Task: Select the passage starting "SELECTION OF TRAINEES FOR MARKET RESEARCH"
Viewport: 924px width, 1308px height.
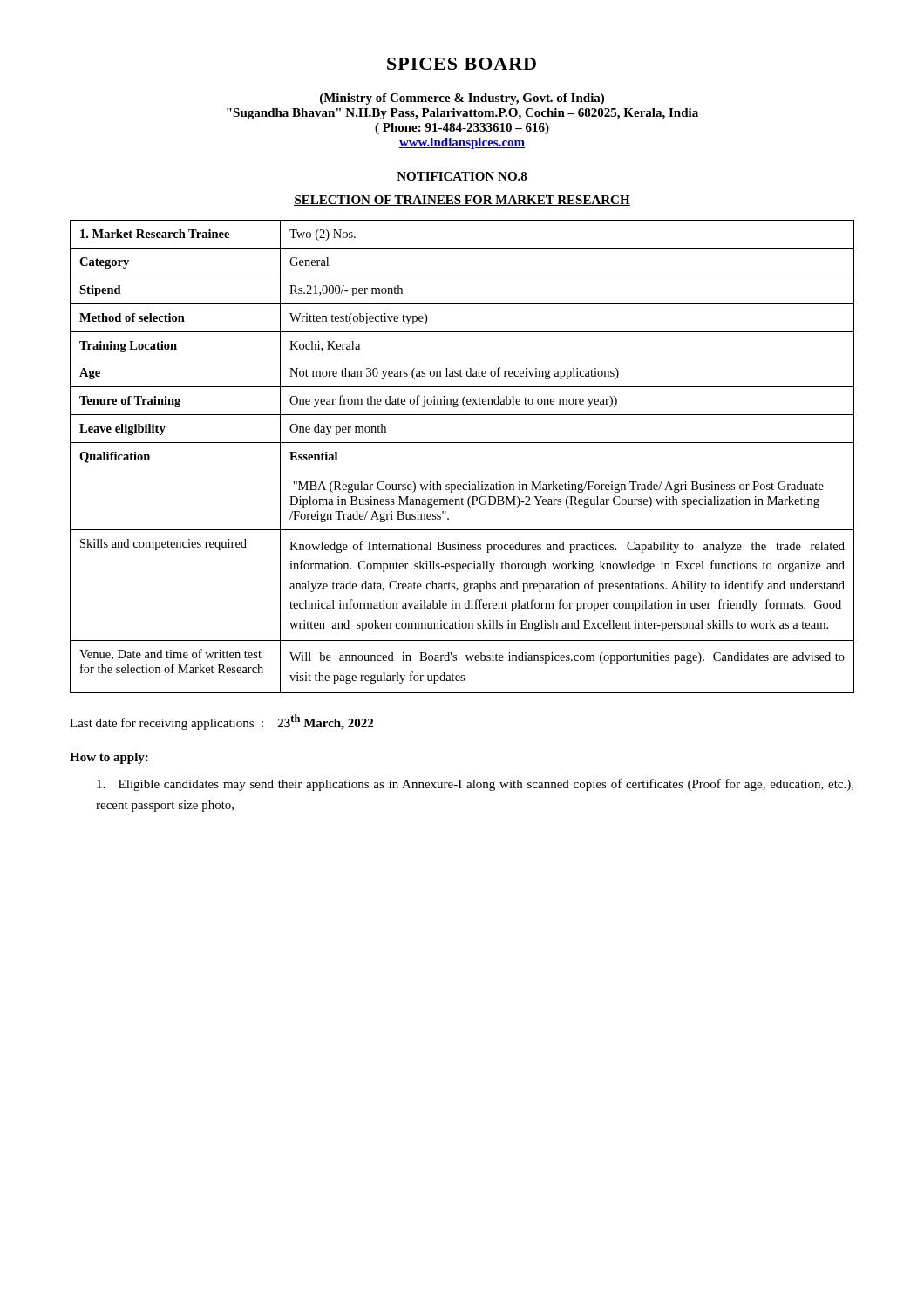Action: click(x=462, y=200)
